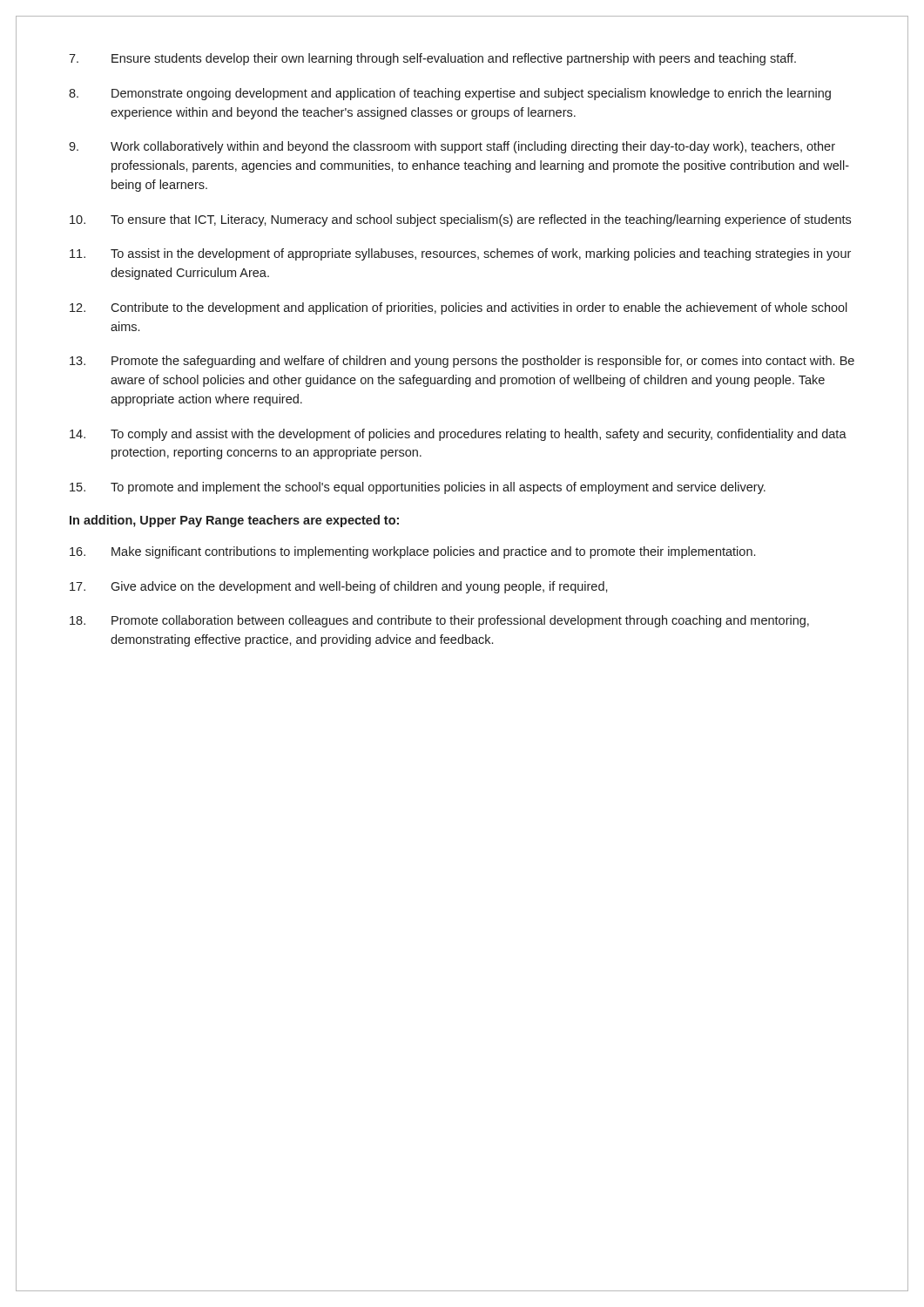924x1307 pixels.
Task: Point to the element starting "17. Give advice on the development"
Action: point(462,587)
